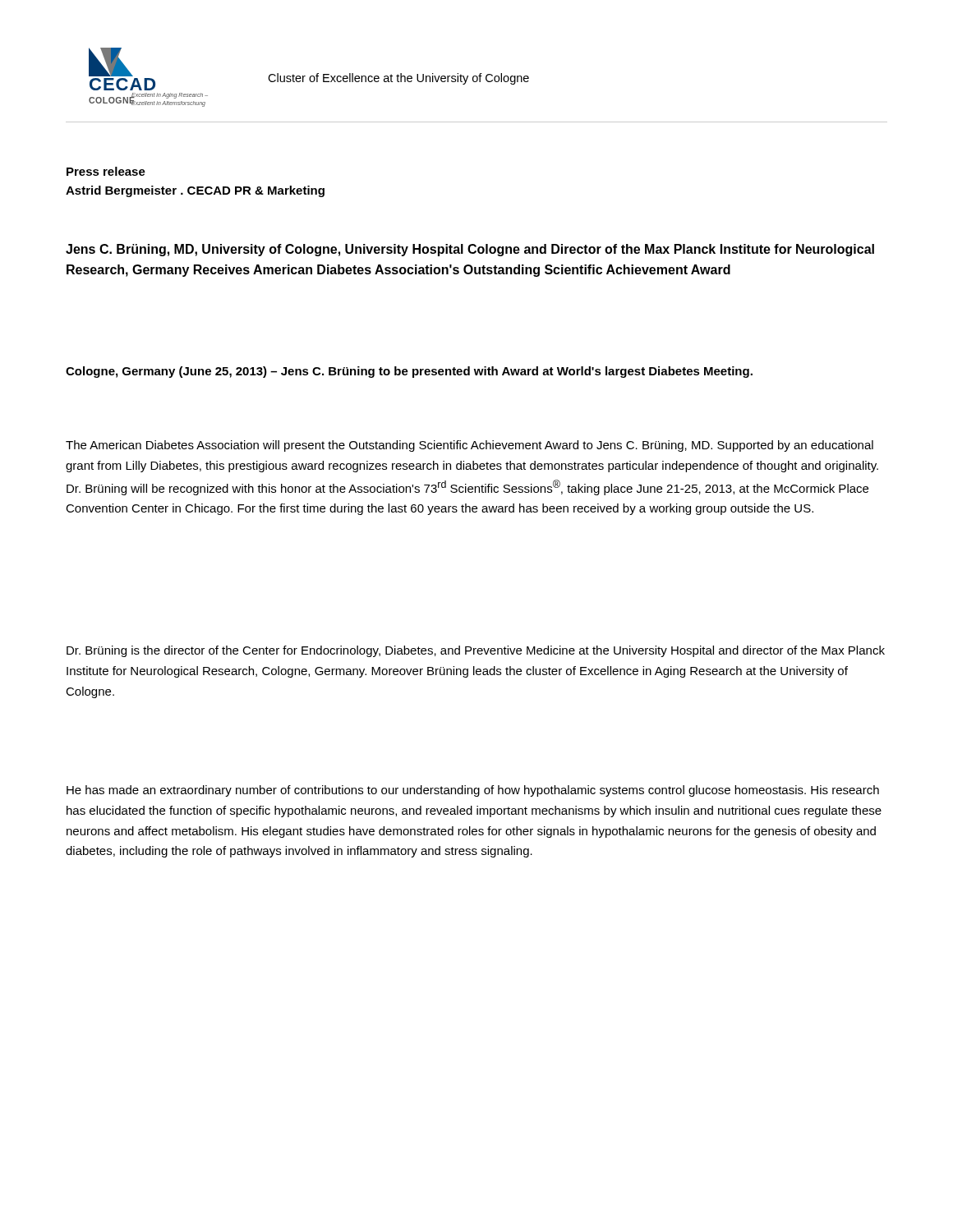Find the block starting "Dr. Brüning is the"
This screenshot has height=1232, width=953.
pos(476,671)
